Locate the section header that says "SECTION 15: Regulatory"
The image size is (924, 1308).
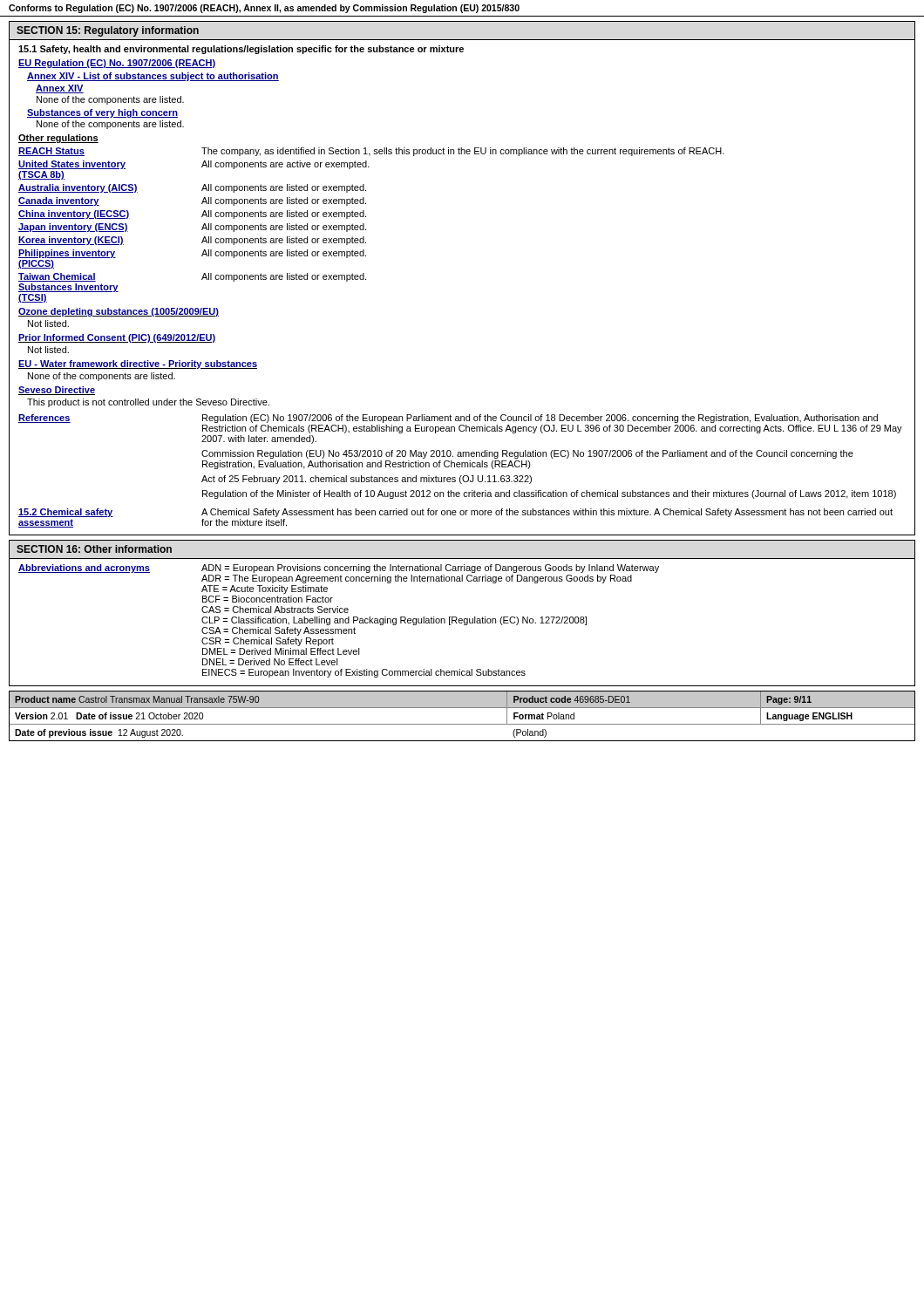pyautogui.click(x=108, y=31)
